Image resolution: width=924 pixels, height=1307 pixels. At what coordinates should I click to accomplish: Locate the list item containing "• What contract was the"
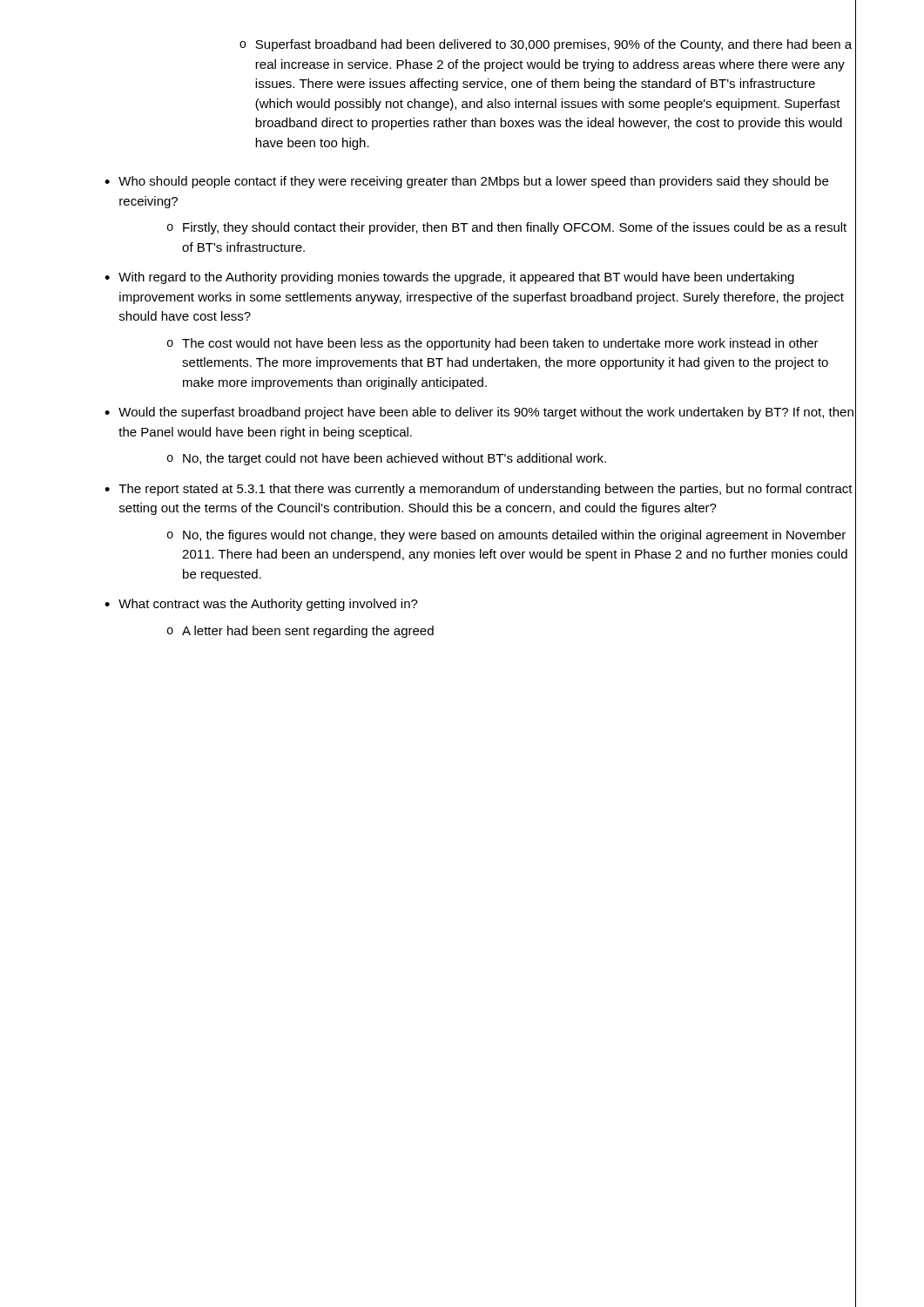click(269, 617)
